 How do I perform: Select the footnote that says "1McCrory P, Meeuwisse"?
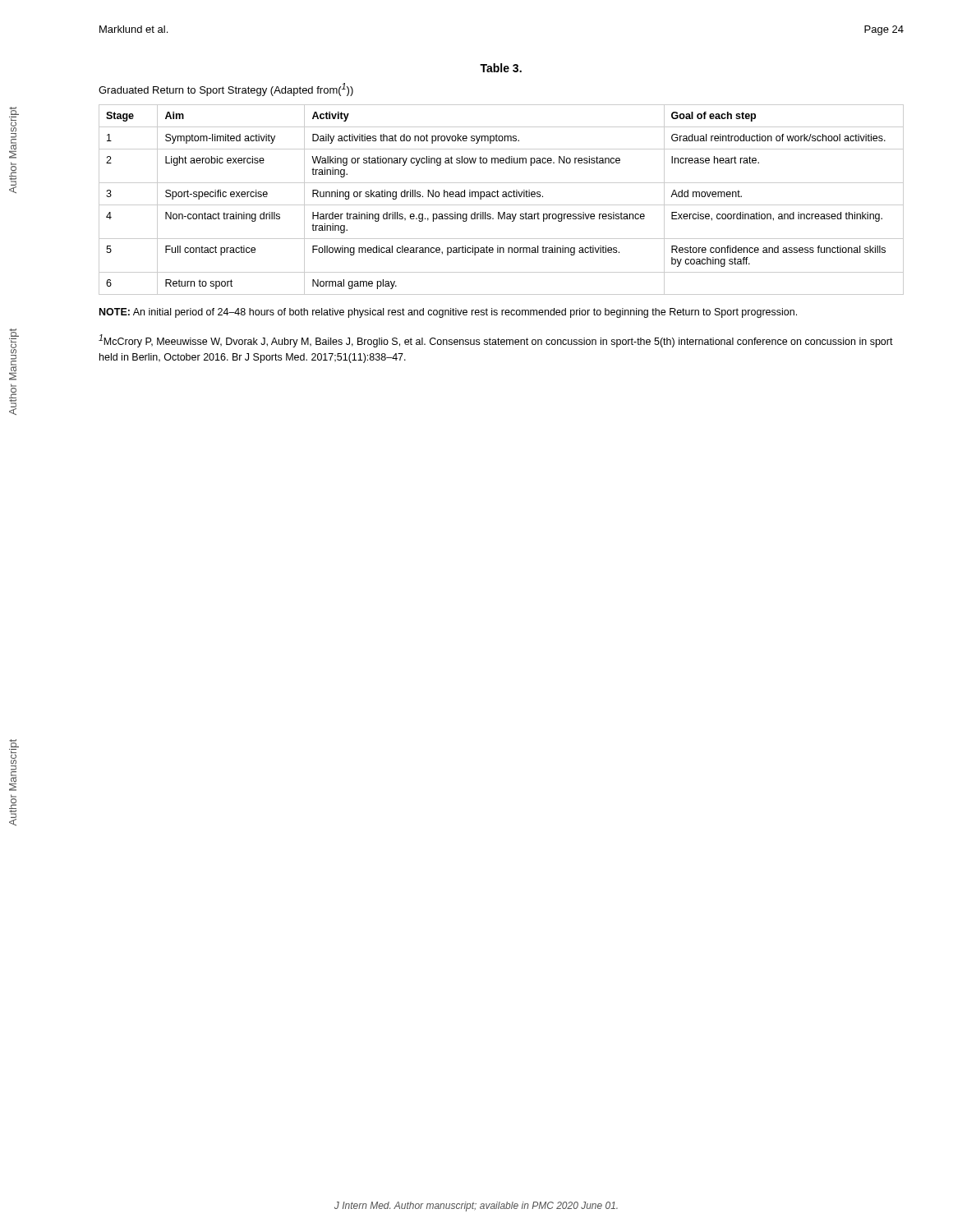pos(496,348)
